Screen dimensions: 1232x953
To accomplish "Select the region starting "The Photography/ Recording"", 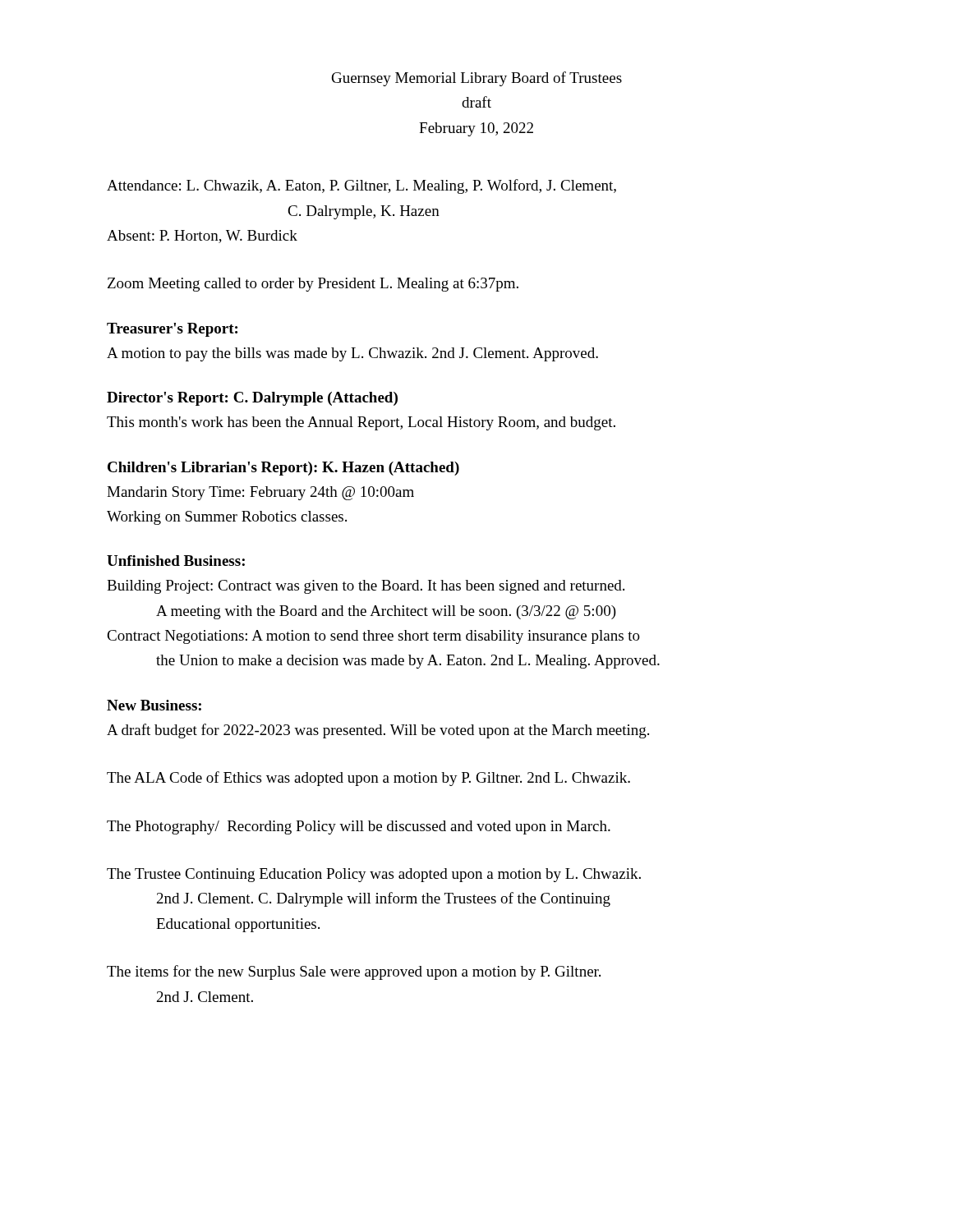I will 359,826.
